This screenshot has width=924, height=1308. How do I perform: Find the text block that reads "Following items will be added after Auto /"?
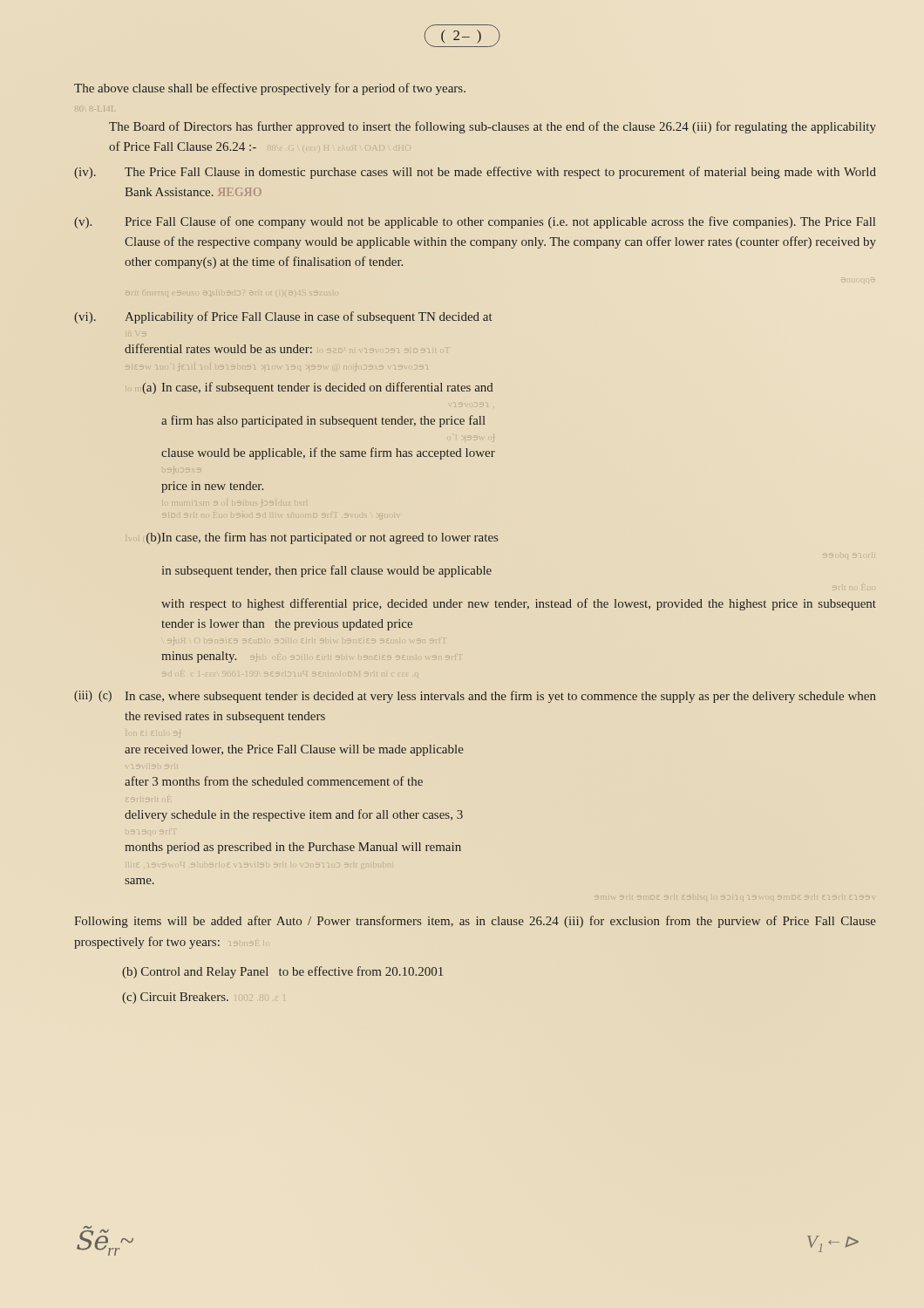tap(475, 931)
